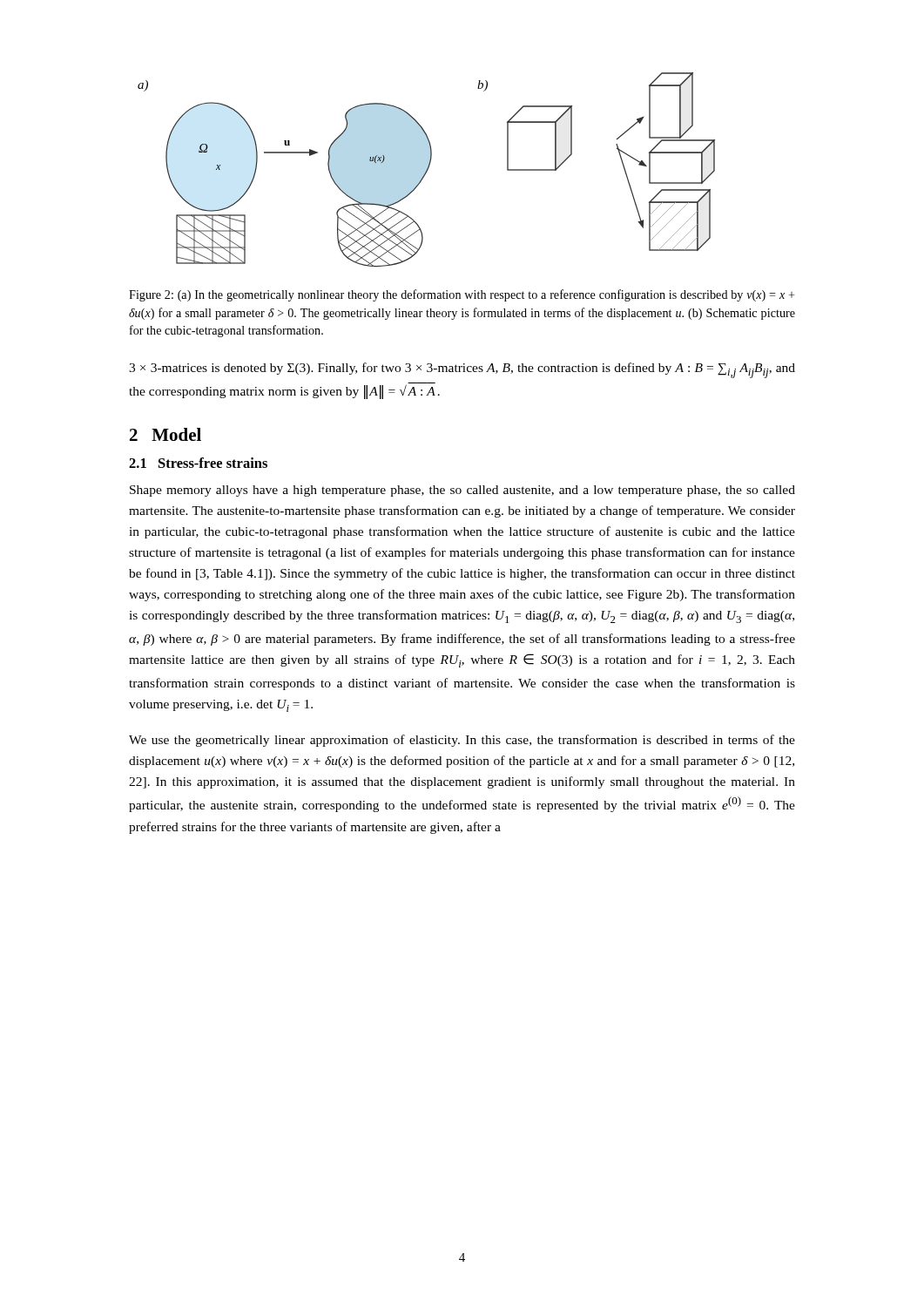Image resolution: width=924 pixels, height=1307 pixels.
Task: Find the section header that says "2.1 Stress-free strains"
Action: tap(198, 463)
